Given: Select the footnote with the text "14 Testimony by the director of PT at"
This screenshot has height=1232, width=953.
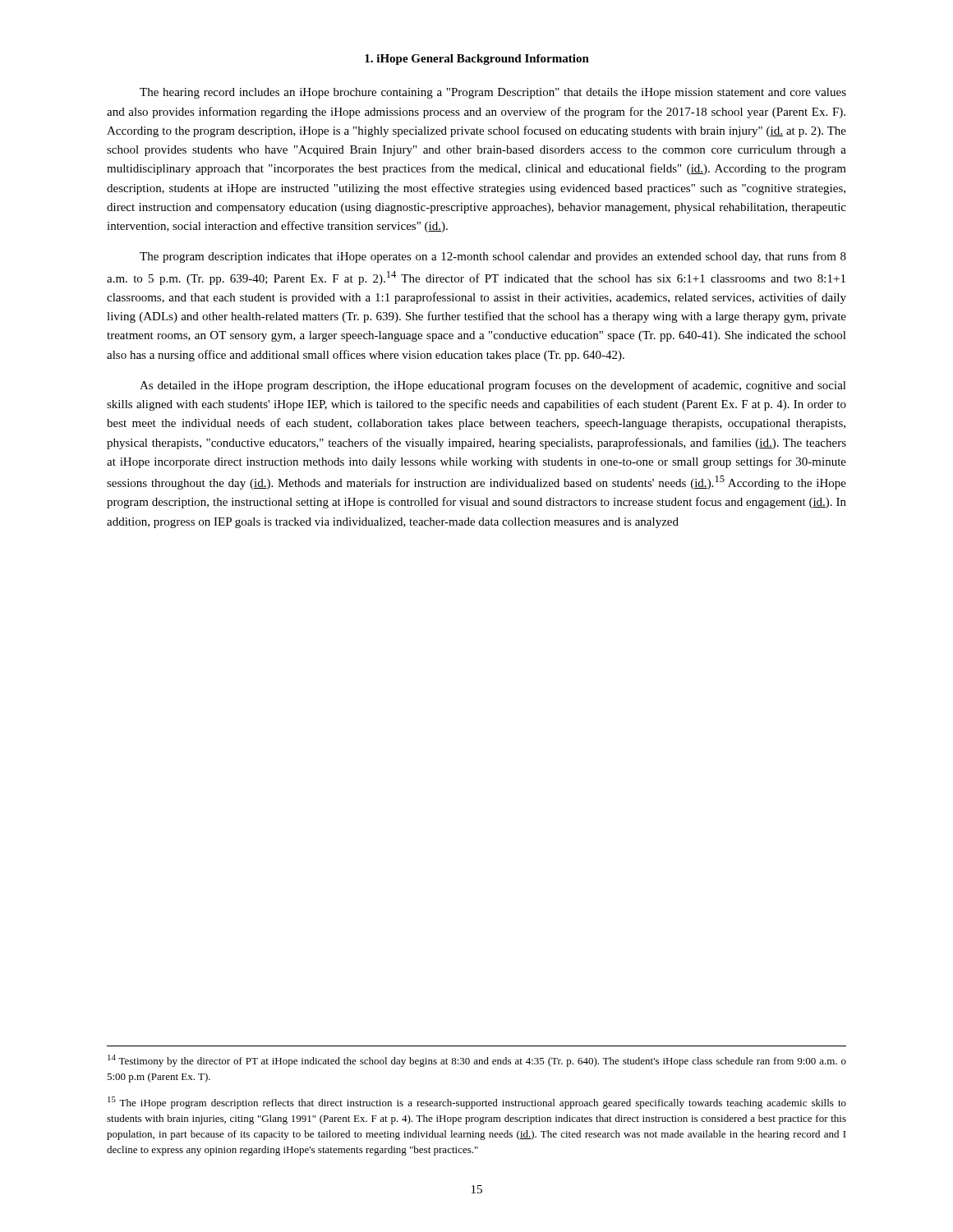Looking at the screenshot, I should click(476, 1068).
